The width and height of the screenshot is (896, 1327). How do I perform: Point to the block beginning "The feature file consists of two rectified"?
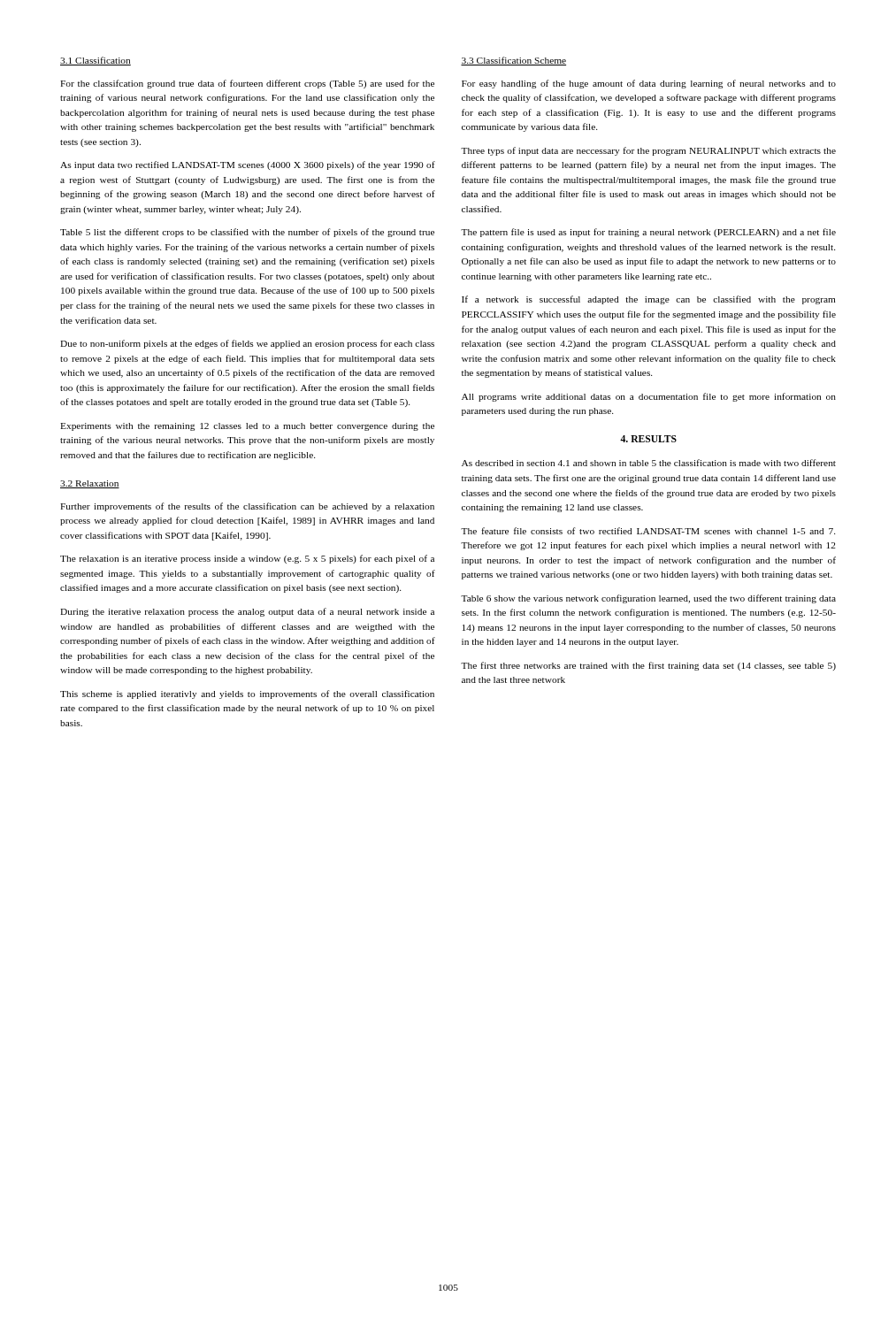click(649, 552)
